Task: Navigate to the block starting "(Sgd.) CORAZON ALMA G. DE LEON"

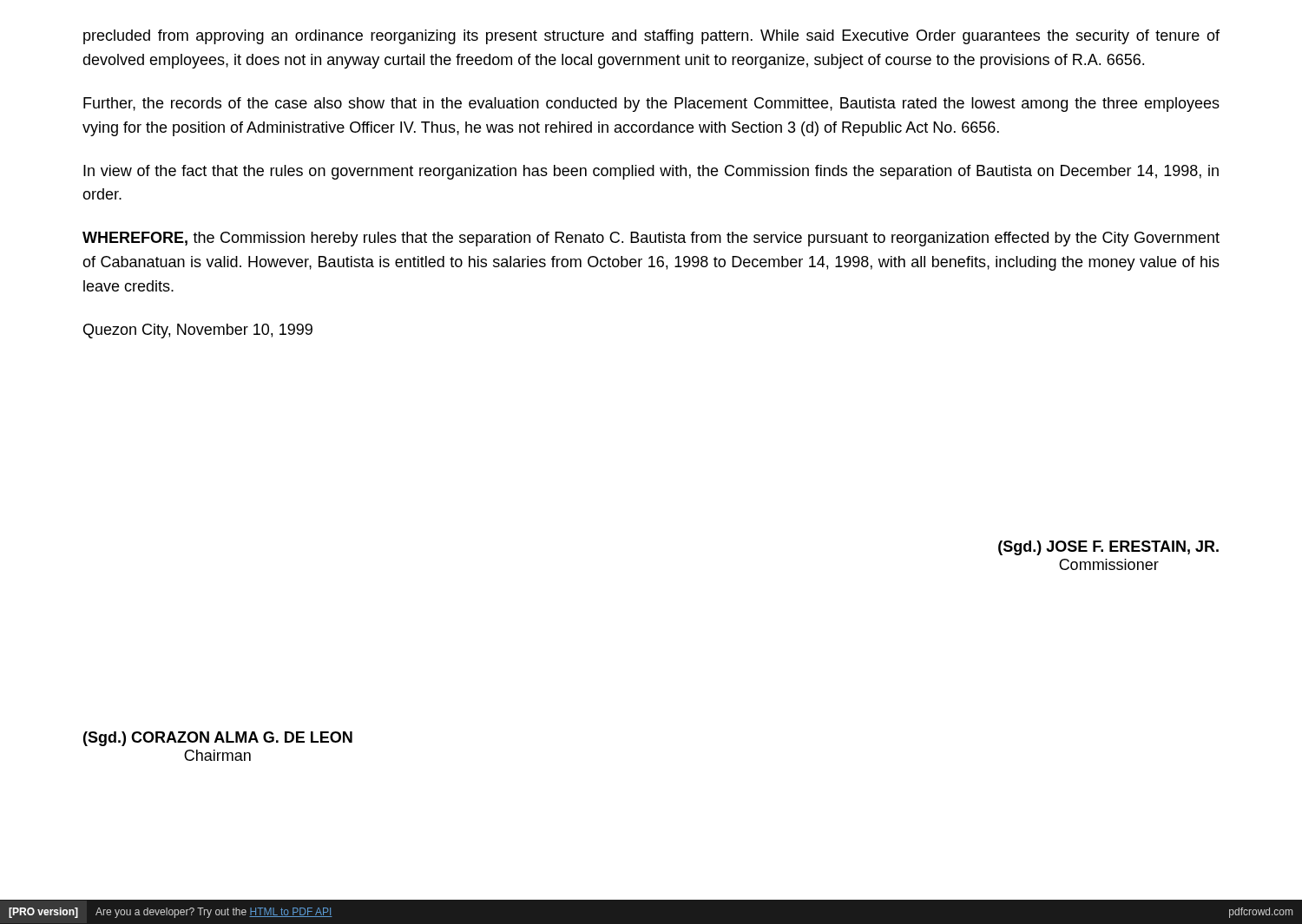Action: point(218,747)
